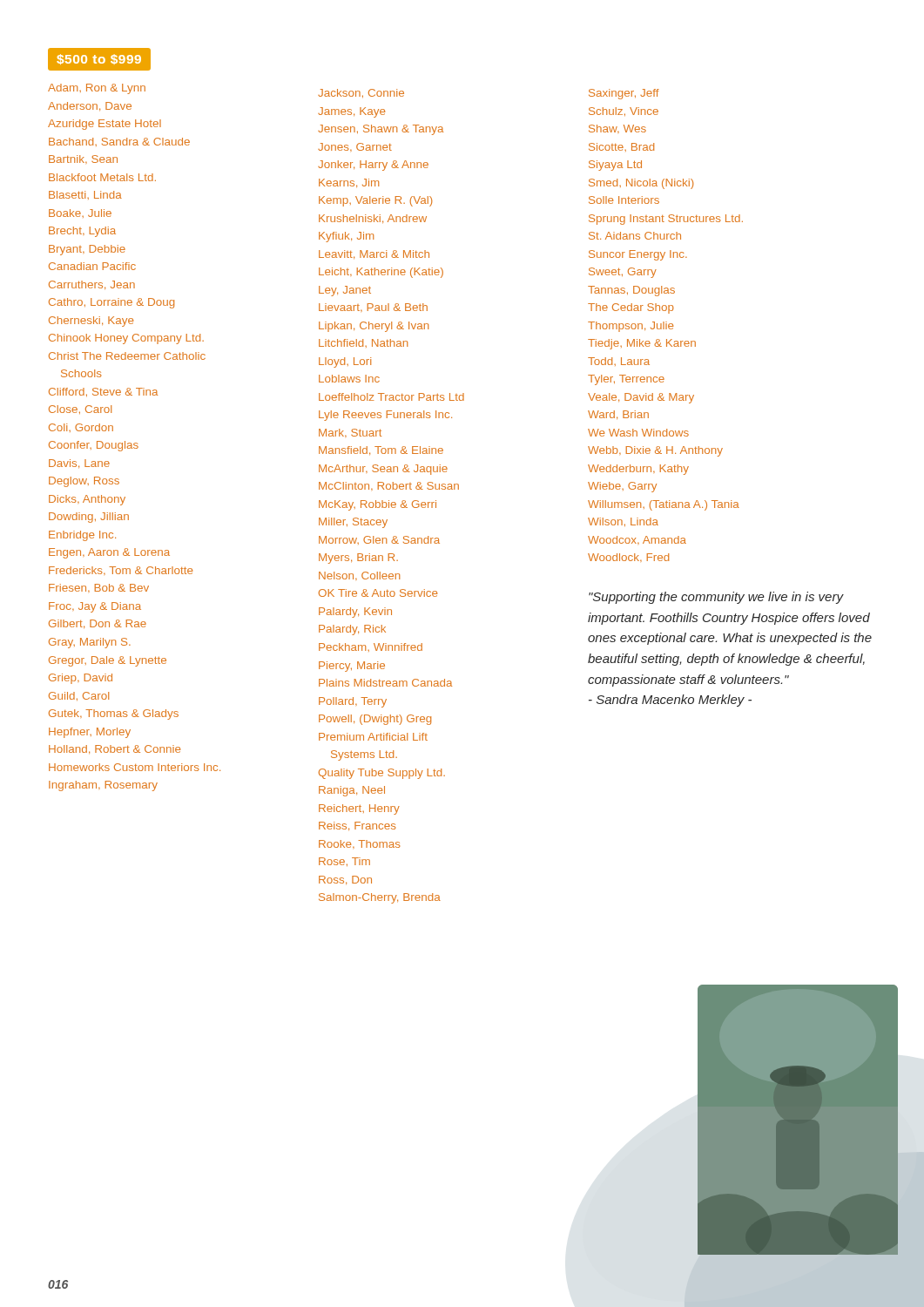Click on the list item containing "Palardy, Kevin"

coord(355,611)
